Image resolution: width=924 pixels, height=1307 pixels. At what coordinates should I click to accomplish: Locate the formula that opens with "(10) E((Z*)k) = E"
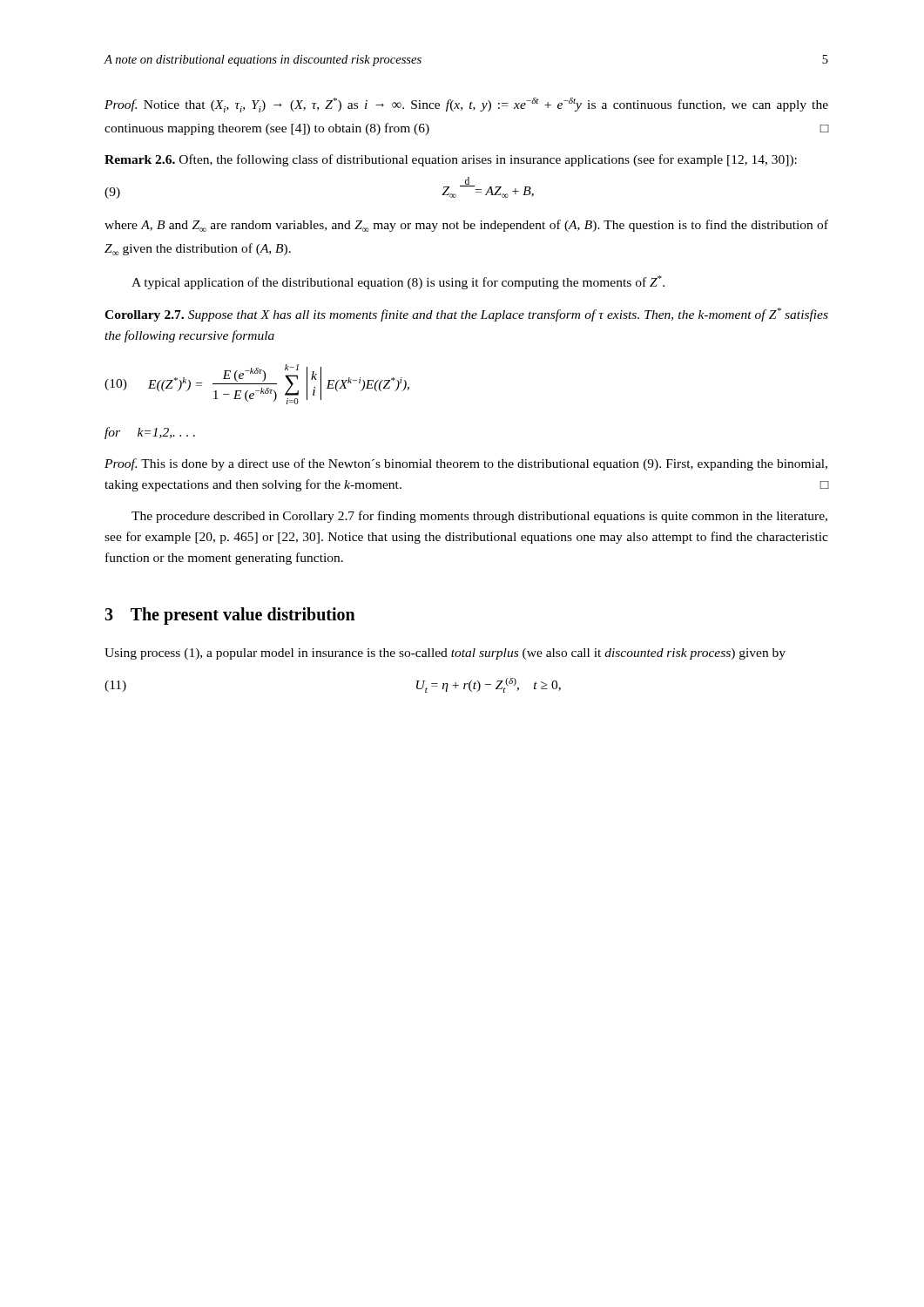(257, 384)
